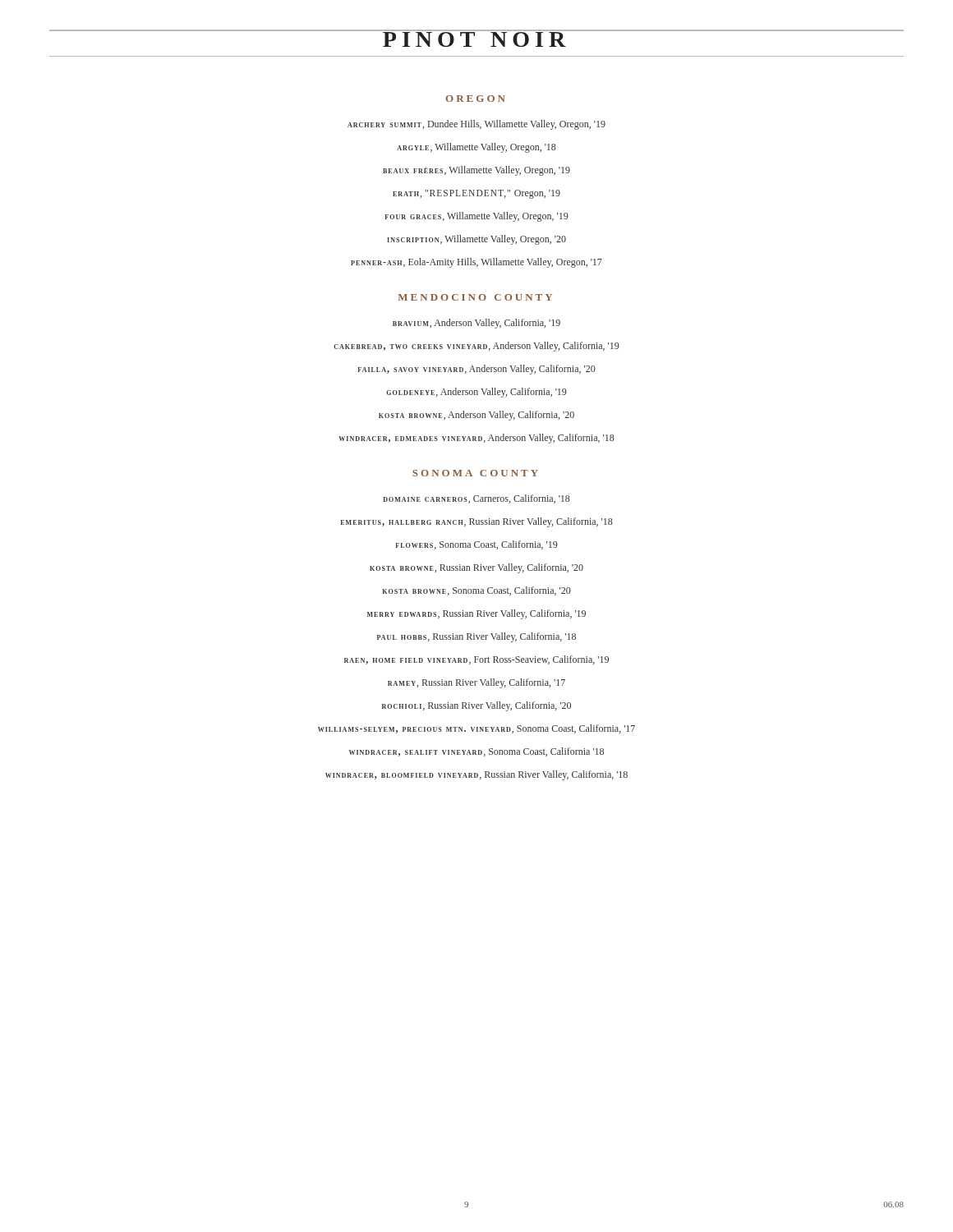
Task: Click on the region starting "Bravium, Anderson Valley, California,"
Action: 476,323
